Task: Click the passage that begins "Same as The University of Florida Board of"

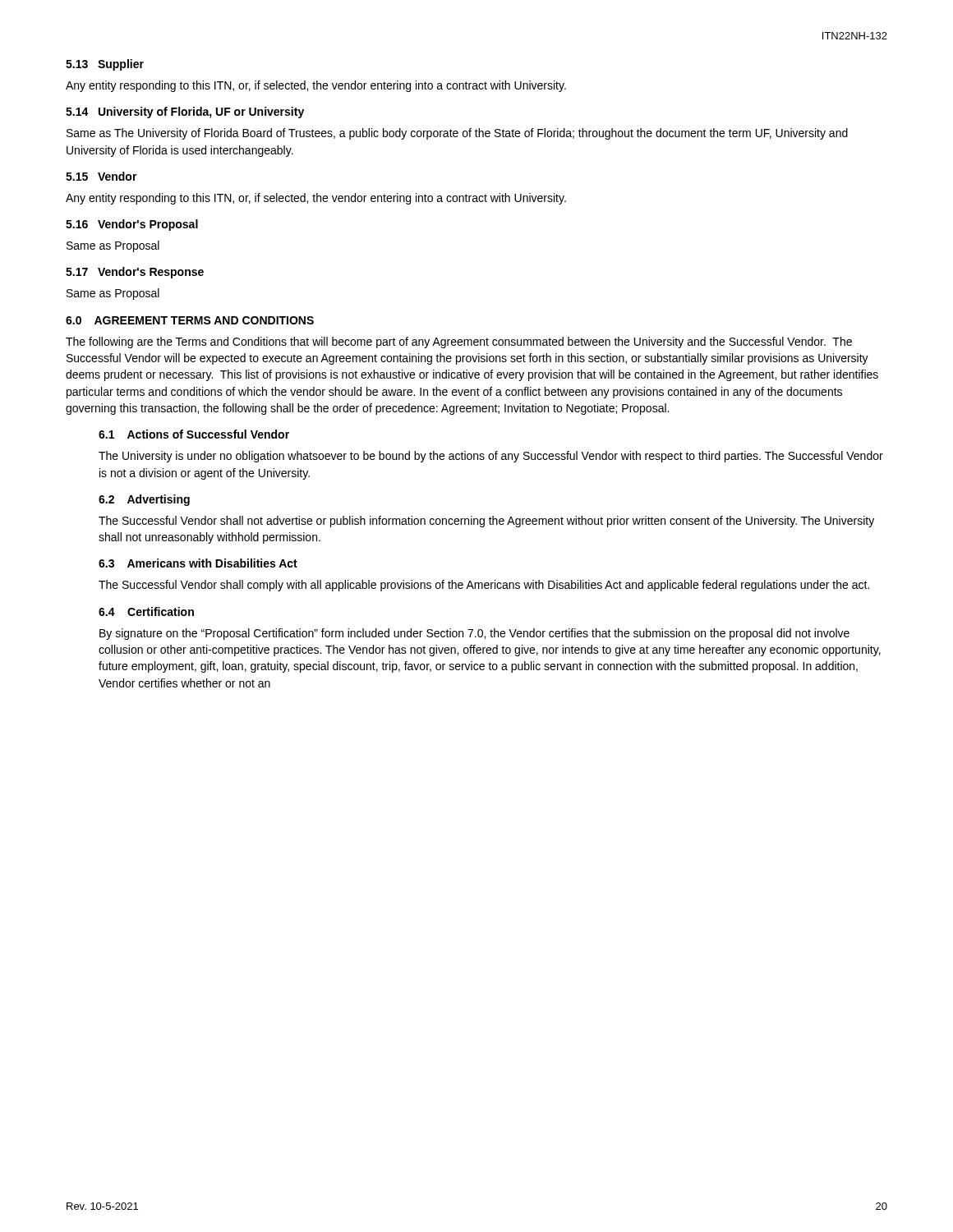Action: click(457, 142)
